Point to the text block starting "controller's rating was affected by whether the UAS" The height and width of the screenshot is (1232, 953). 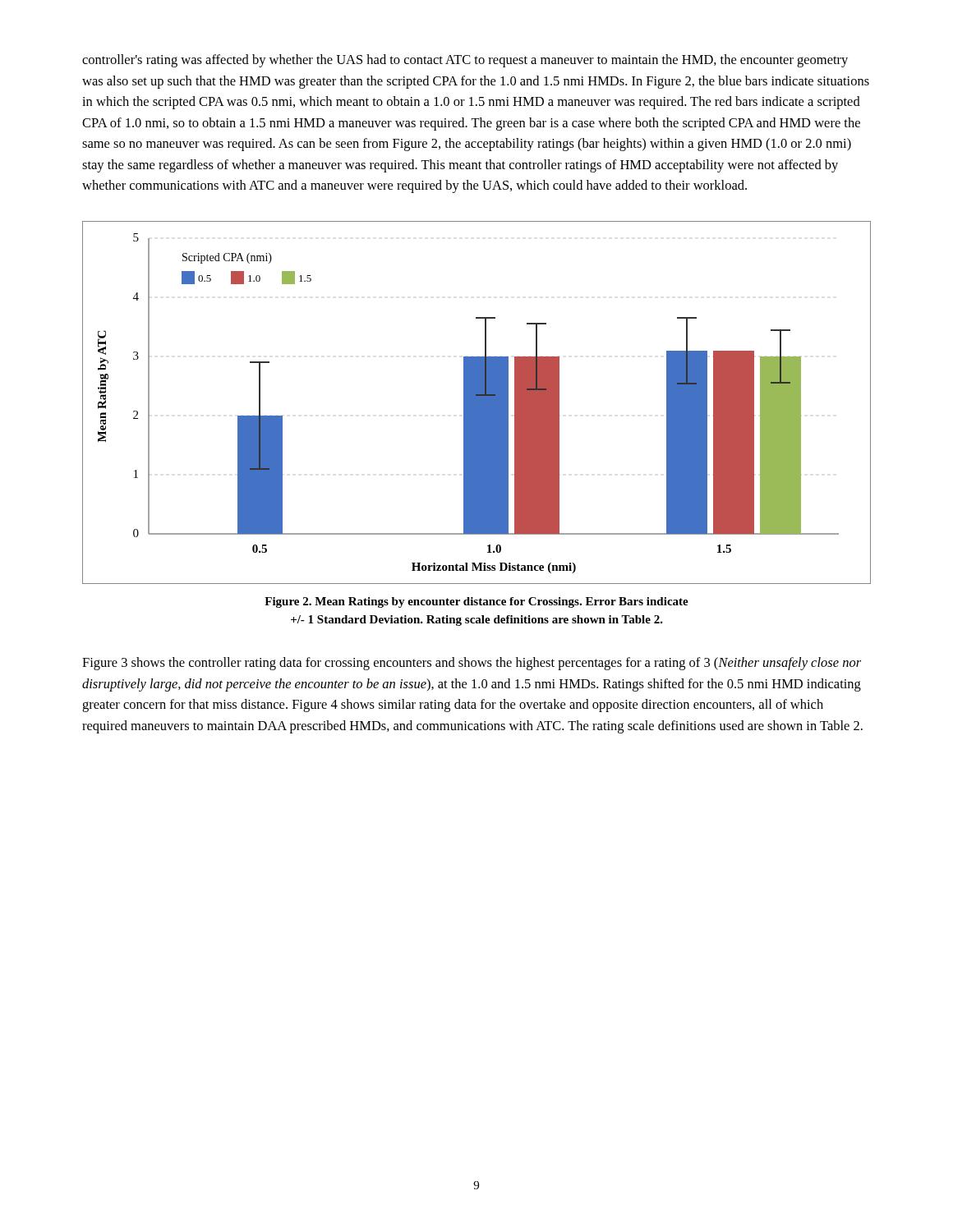[476, 123]
